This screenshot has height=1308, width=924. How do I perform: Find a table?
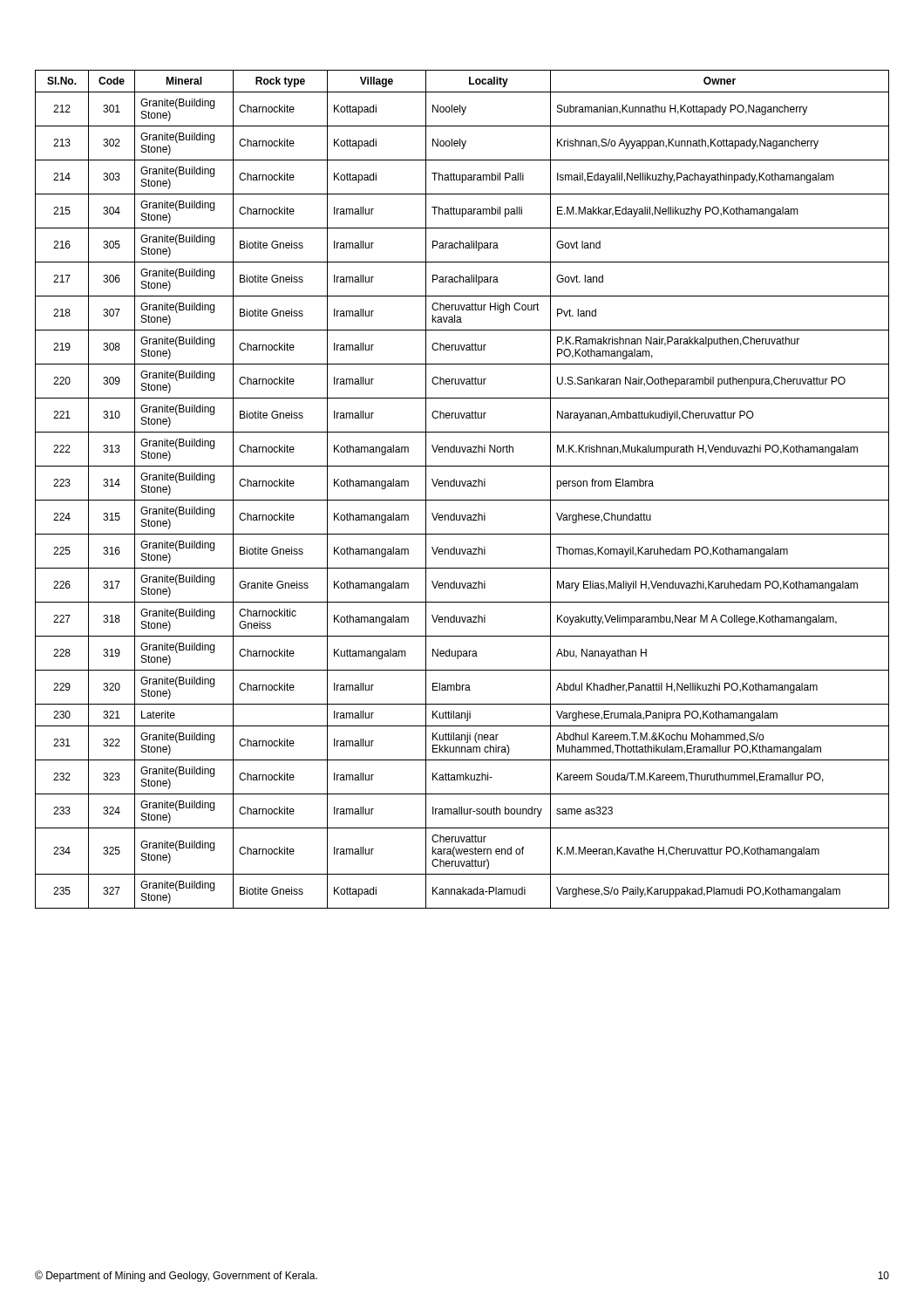pos(462,489)
